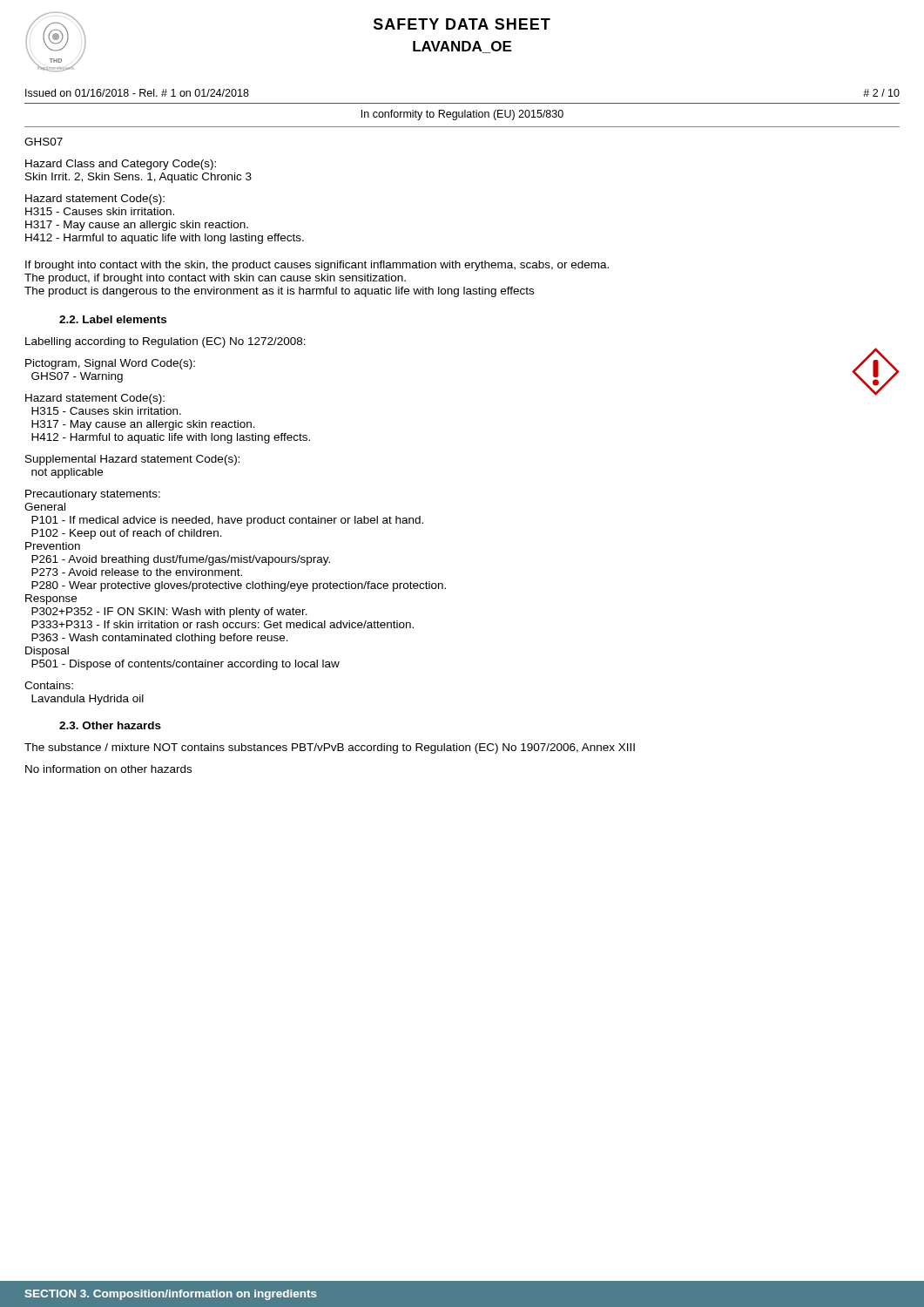Locate the text "2.3. Other hazards"

point(110,725)
